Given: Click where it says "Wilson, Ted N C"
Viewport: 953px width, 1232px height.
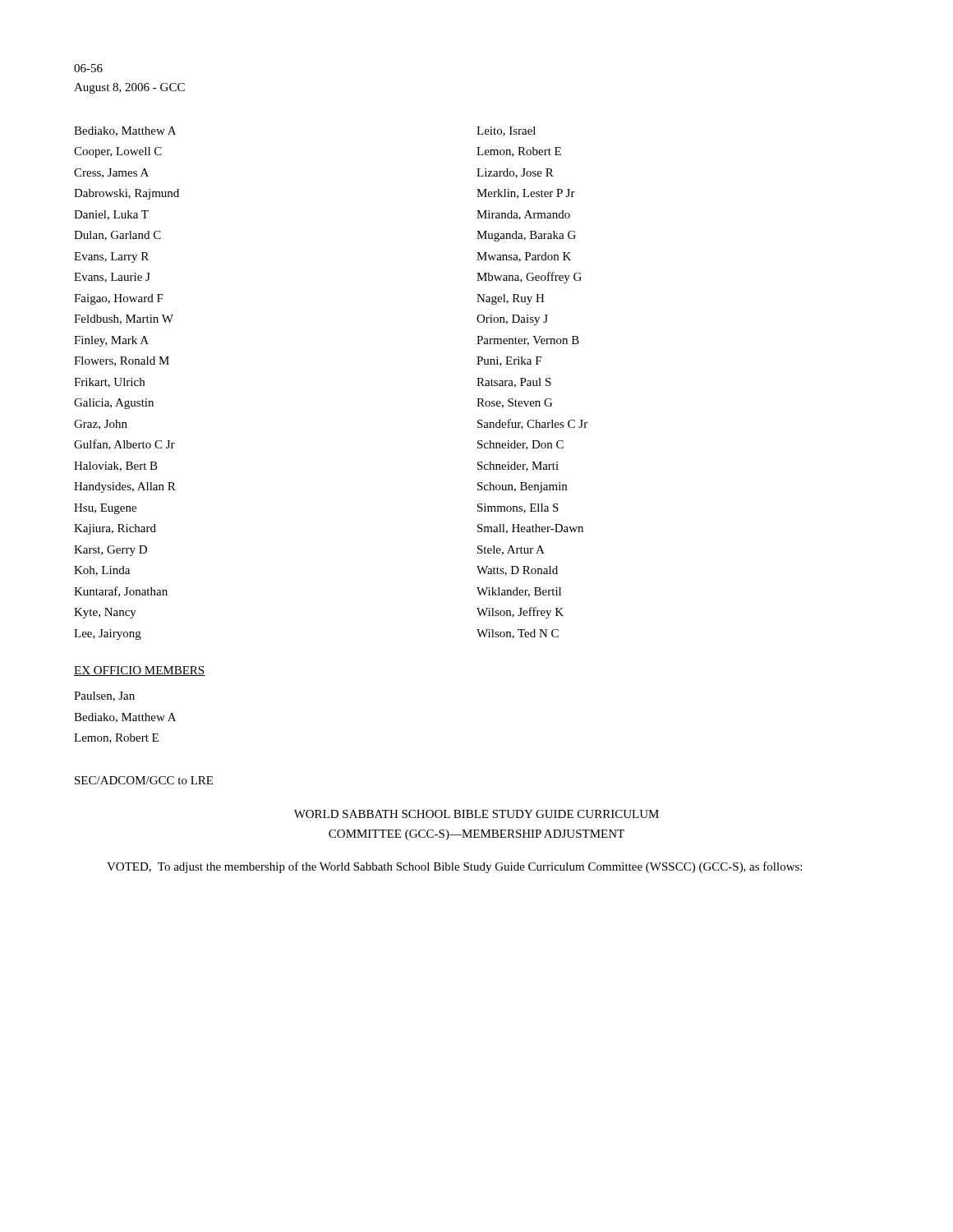Looking at the screenshot, I should pos(518,633).
